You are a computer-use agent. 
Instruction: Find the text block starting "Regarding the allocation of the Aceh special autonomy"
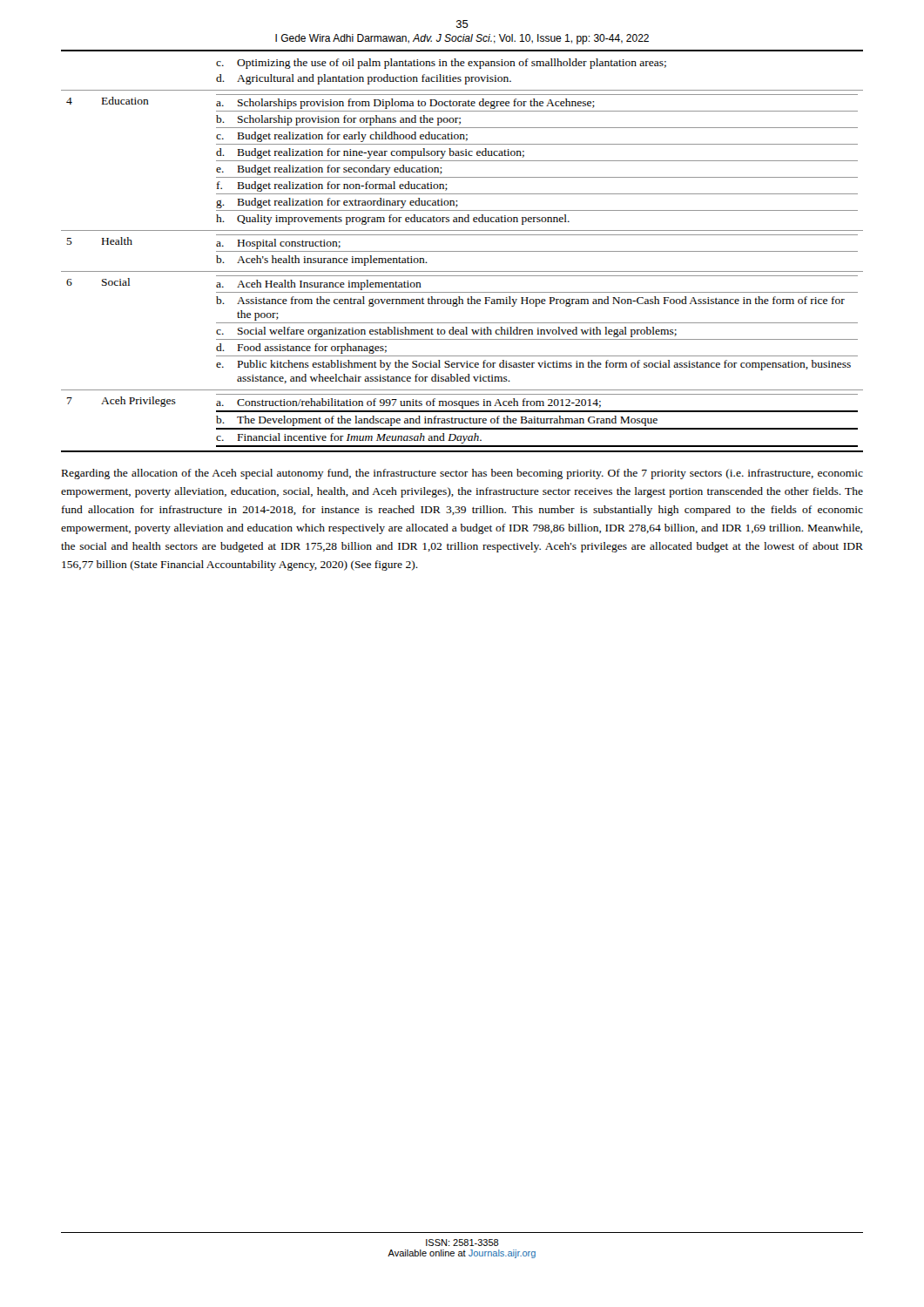(462, 518)
